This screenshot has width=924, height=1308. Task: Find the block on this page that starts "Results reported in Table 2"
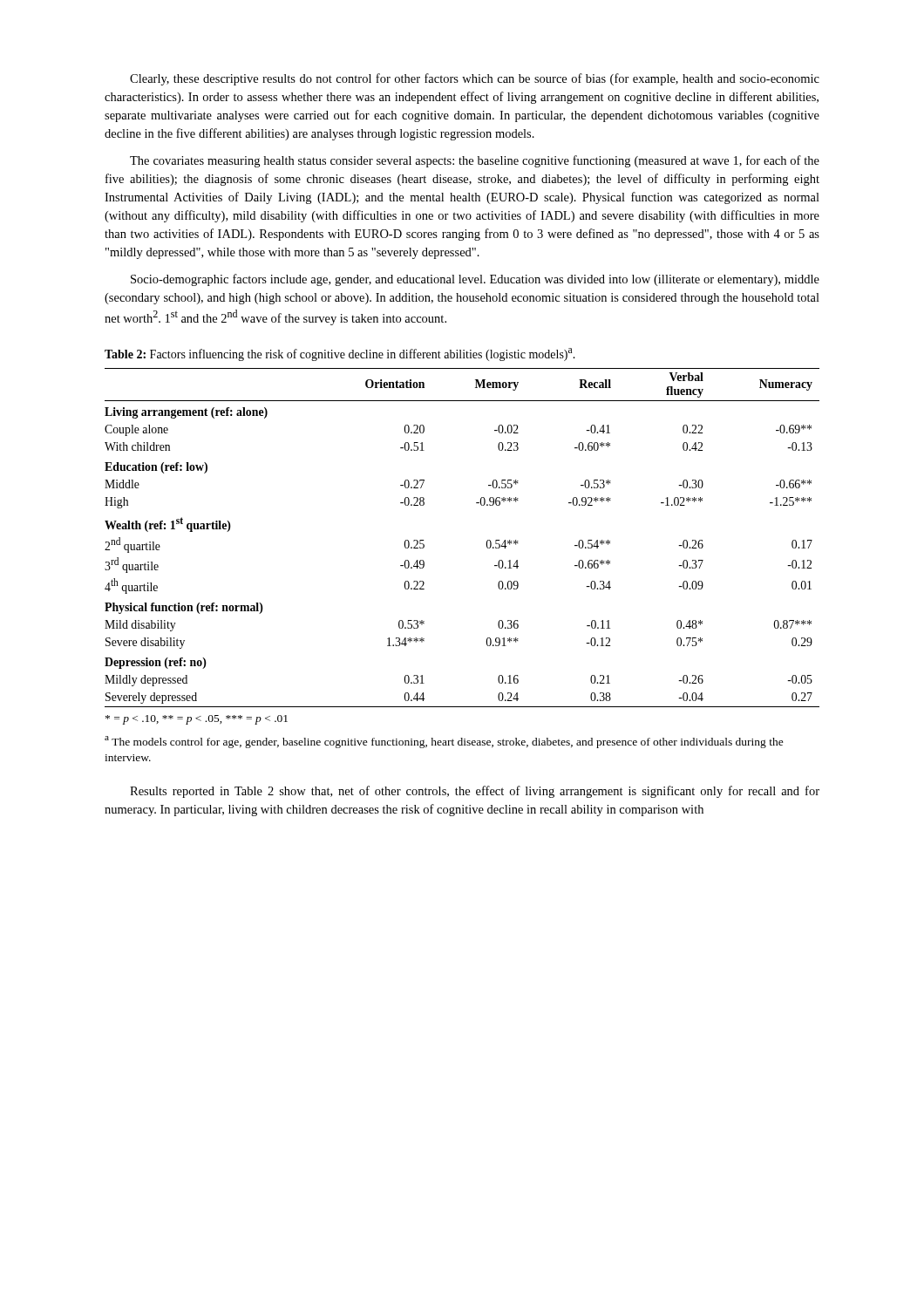[x=462, y=800]
